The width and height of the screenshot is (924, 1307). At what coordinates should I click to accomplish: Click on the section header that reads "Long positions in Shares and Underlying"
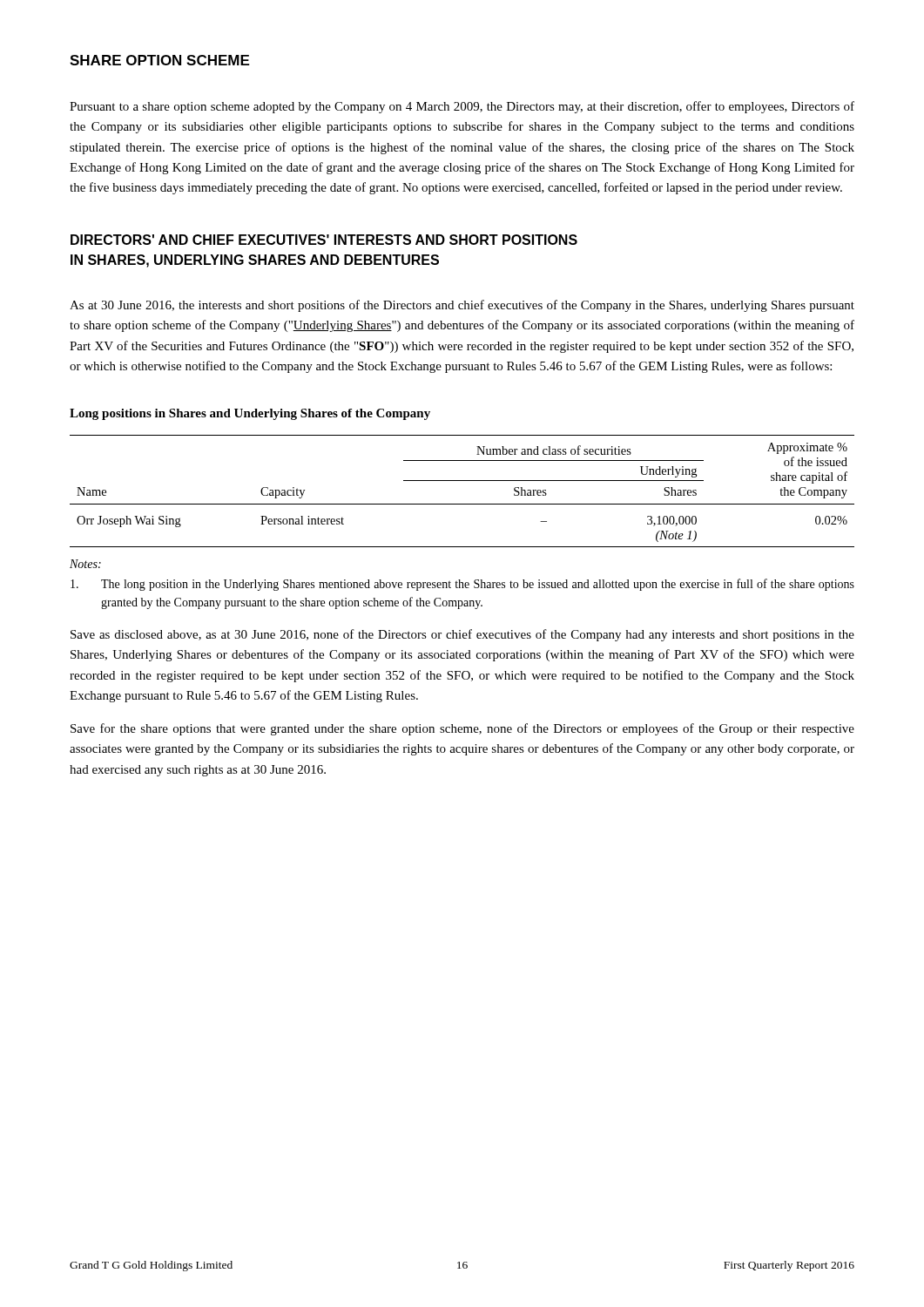pyautogui.click(x=250, y=413)
